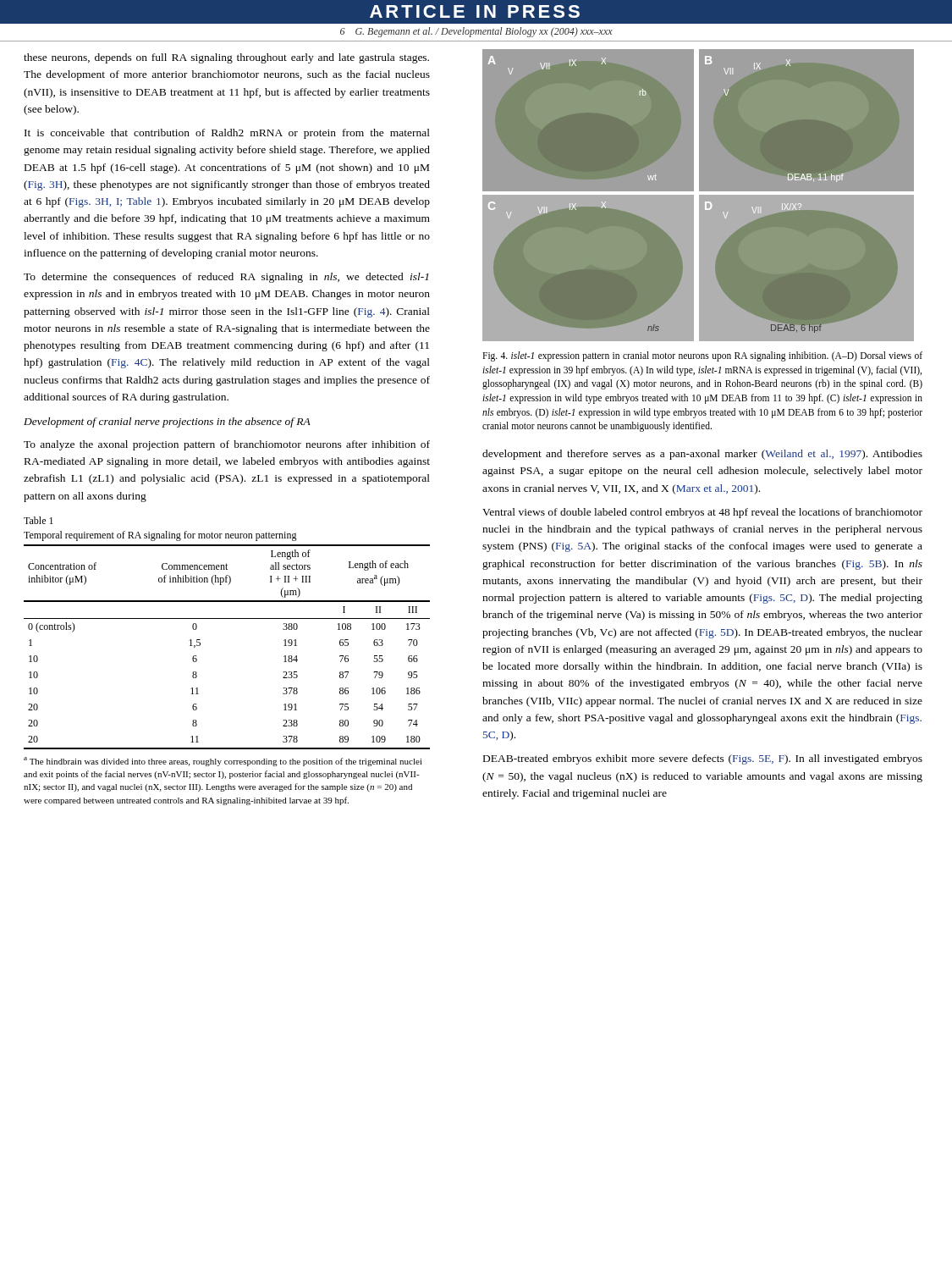Image resolution: width=952 pixels, height=1270 pixels.
Task: Select the photo
Action: pos(698,197)
